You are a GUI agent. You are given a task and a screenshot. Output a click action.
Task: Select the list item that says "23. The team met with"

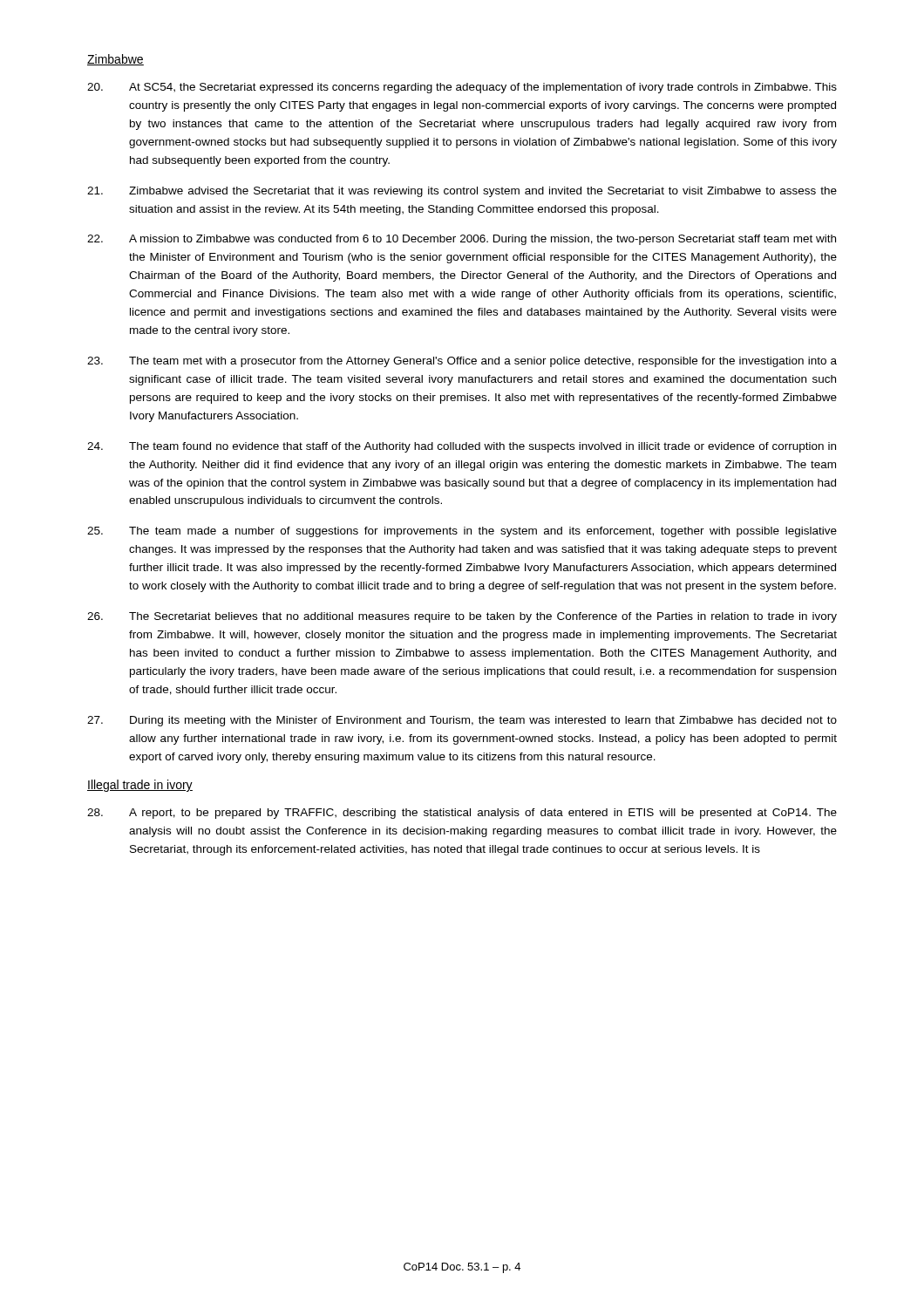462,389
